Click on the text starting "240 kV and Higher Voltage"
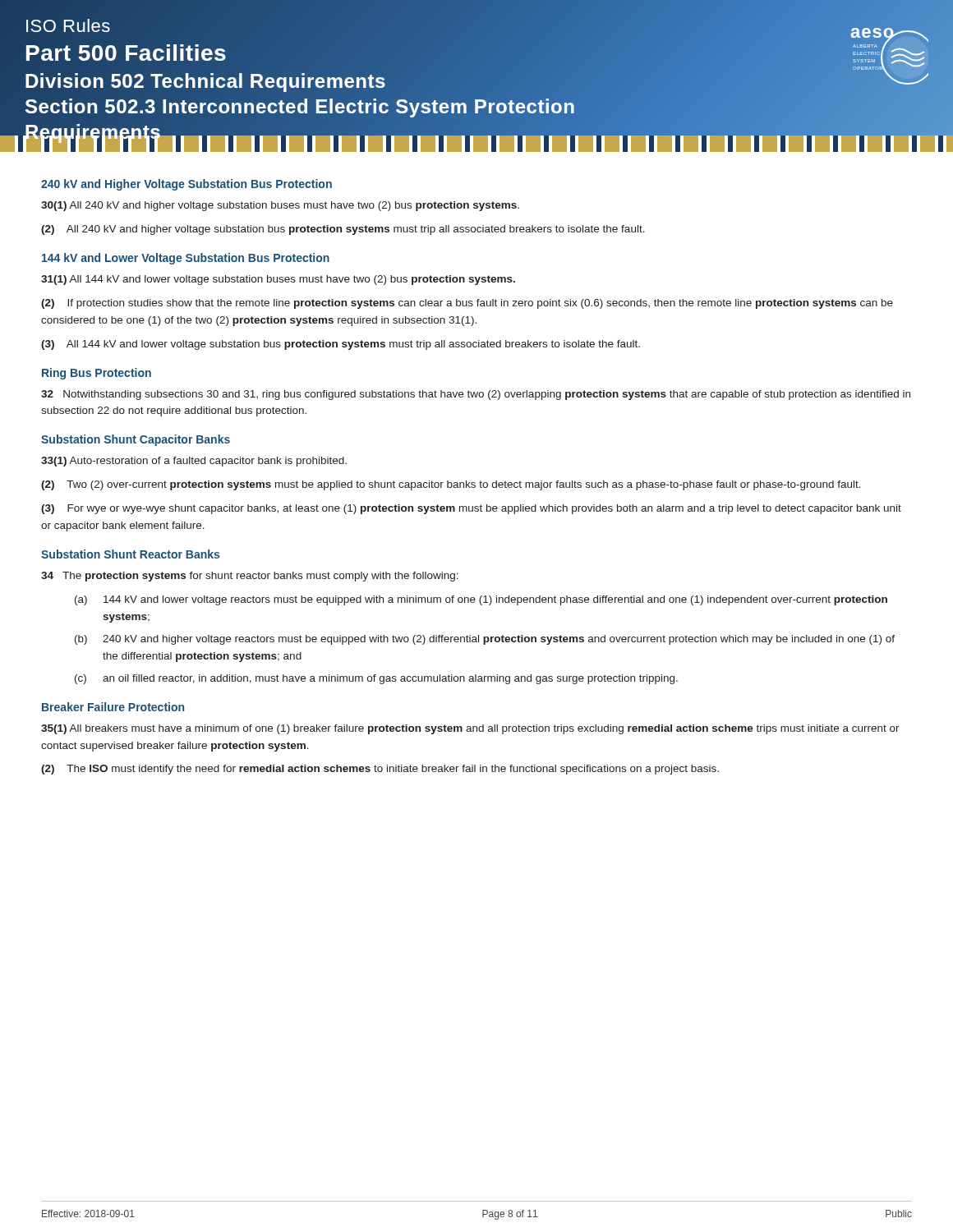This screenshot has height=1232, width=953. point(187,184)
